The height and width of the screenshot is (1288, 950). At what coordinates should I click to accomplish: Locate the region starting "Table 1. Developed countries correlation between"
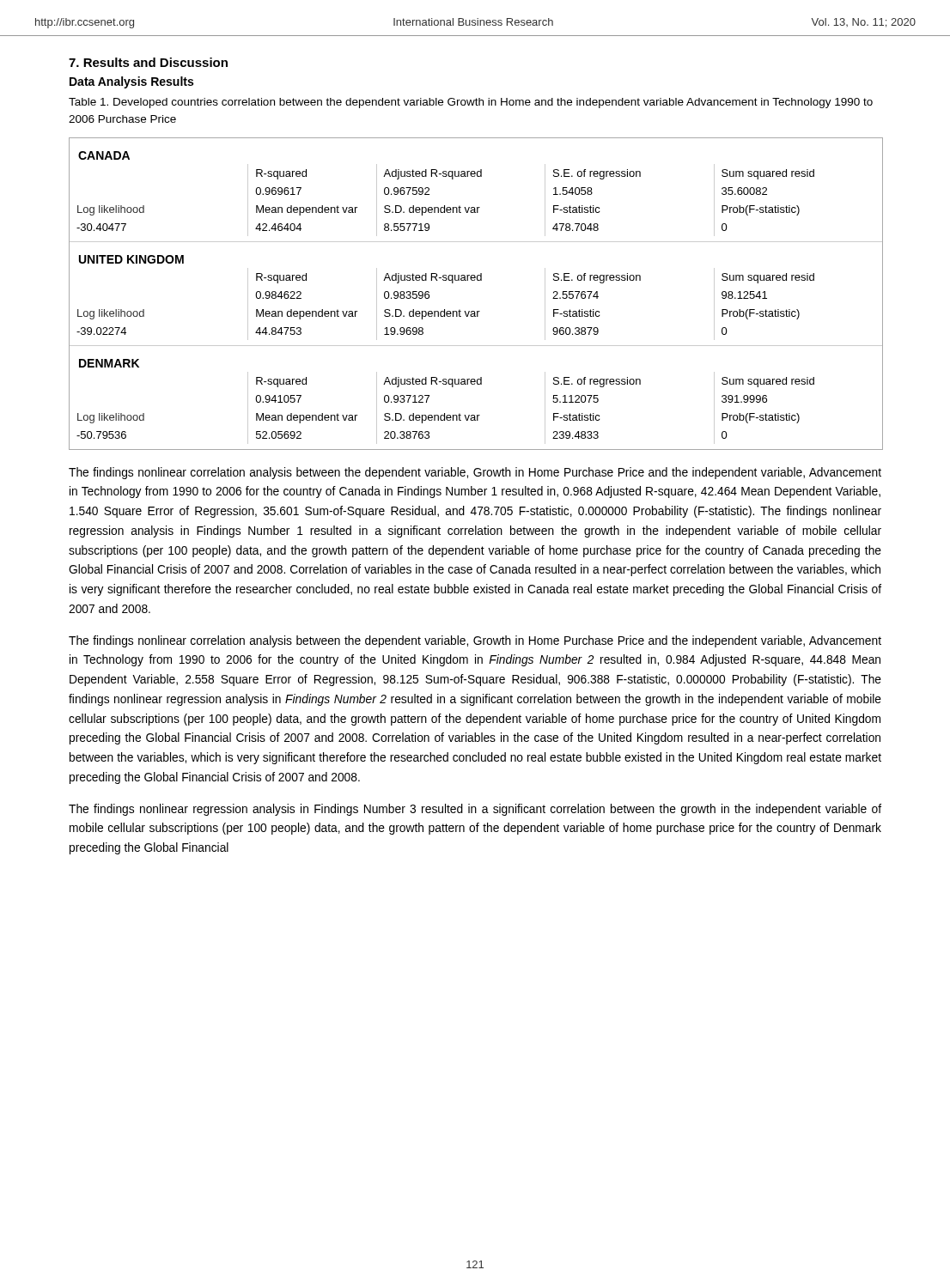(x=471, y=110)
